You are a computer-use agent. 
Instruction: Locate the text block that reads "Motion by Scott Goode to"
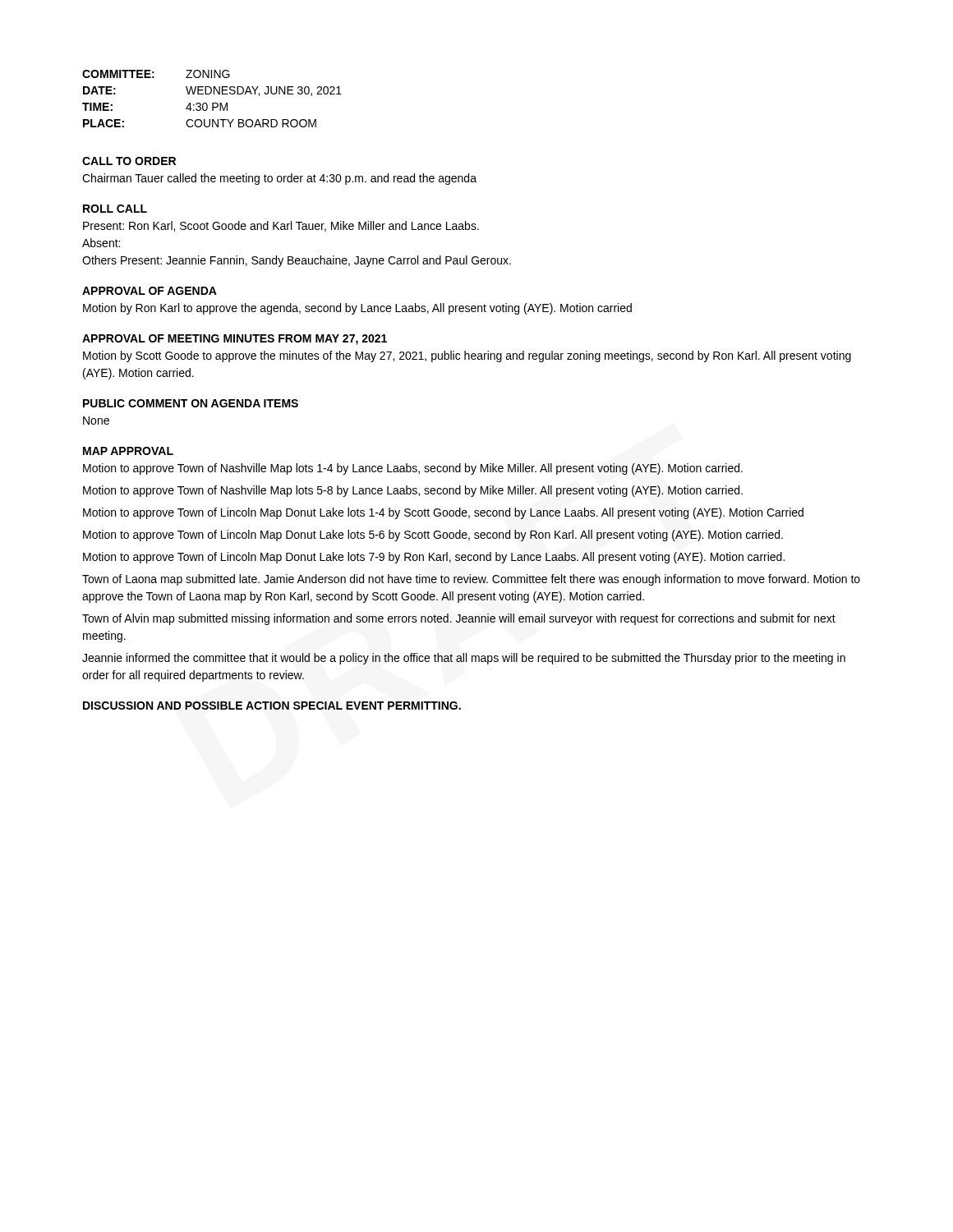click(467, 364)
